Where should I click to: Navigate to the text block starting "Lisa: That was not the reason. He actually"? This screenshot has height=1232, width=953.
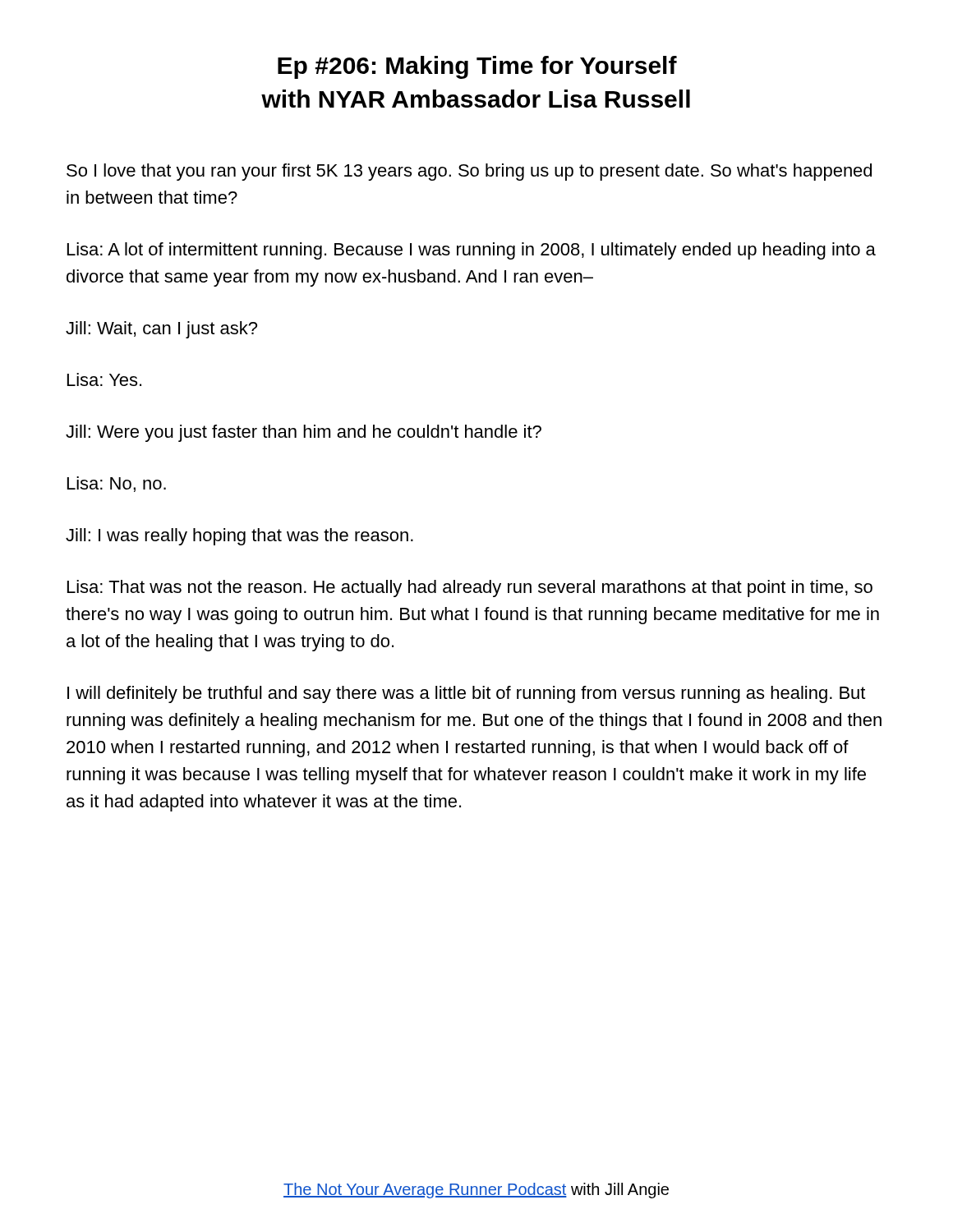(x=473, y=614)
